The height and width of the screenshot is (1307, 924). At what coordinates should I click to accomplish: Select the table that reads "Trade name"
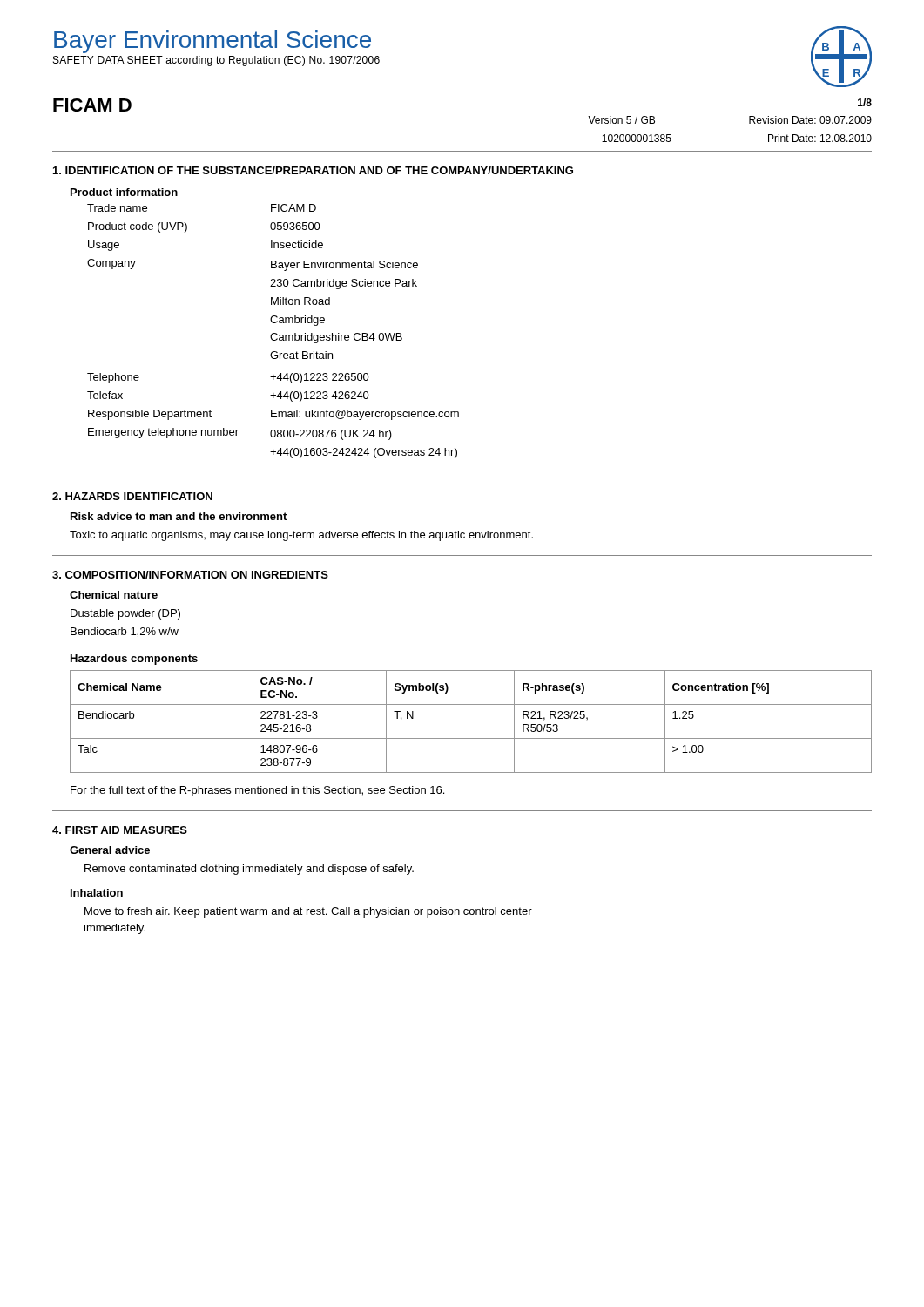coord(471,331)
